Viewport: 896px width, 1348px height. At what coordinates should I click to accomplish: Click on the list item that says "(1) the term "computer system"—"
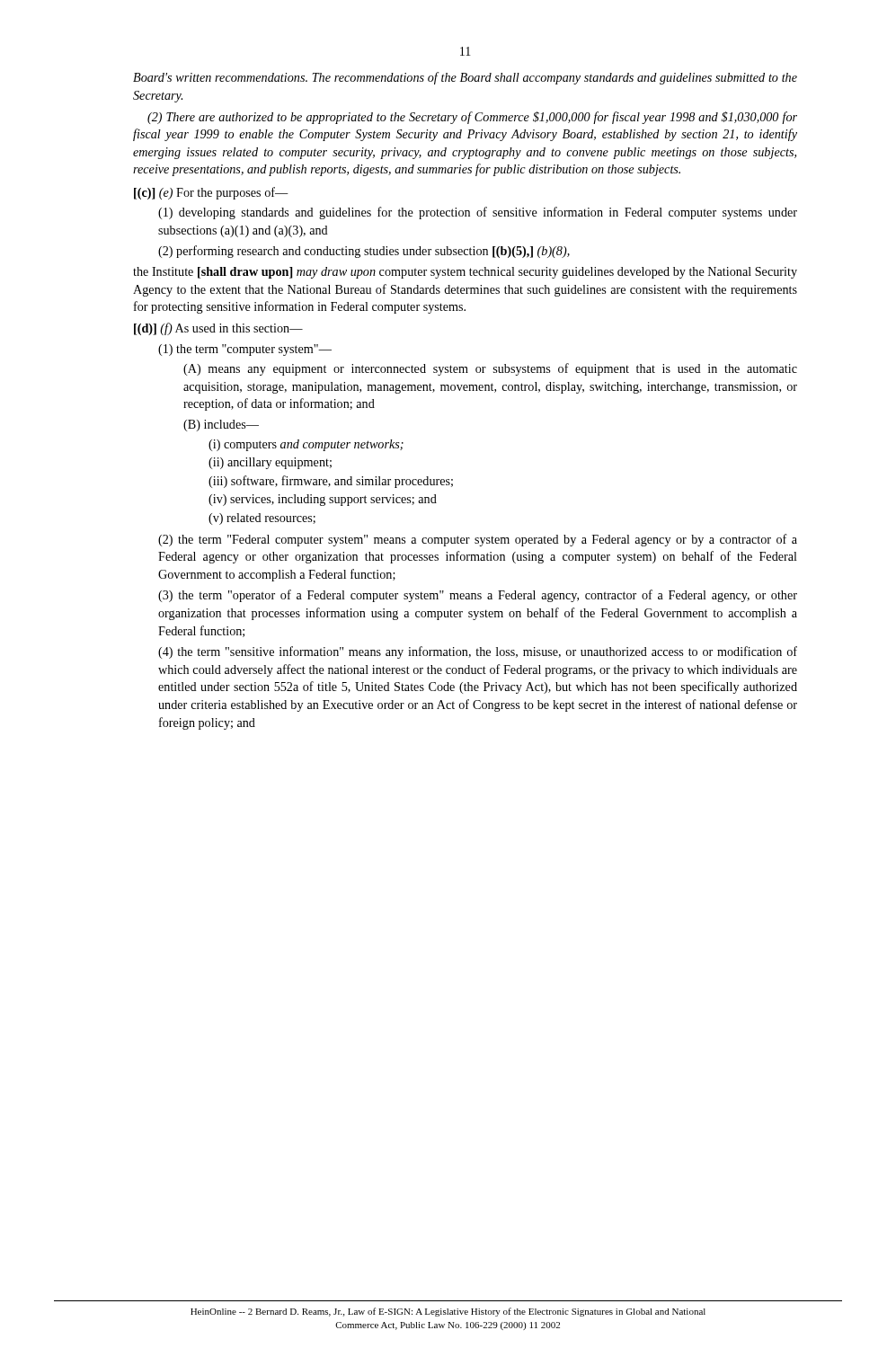(245, 348)
